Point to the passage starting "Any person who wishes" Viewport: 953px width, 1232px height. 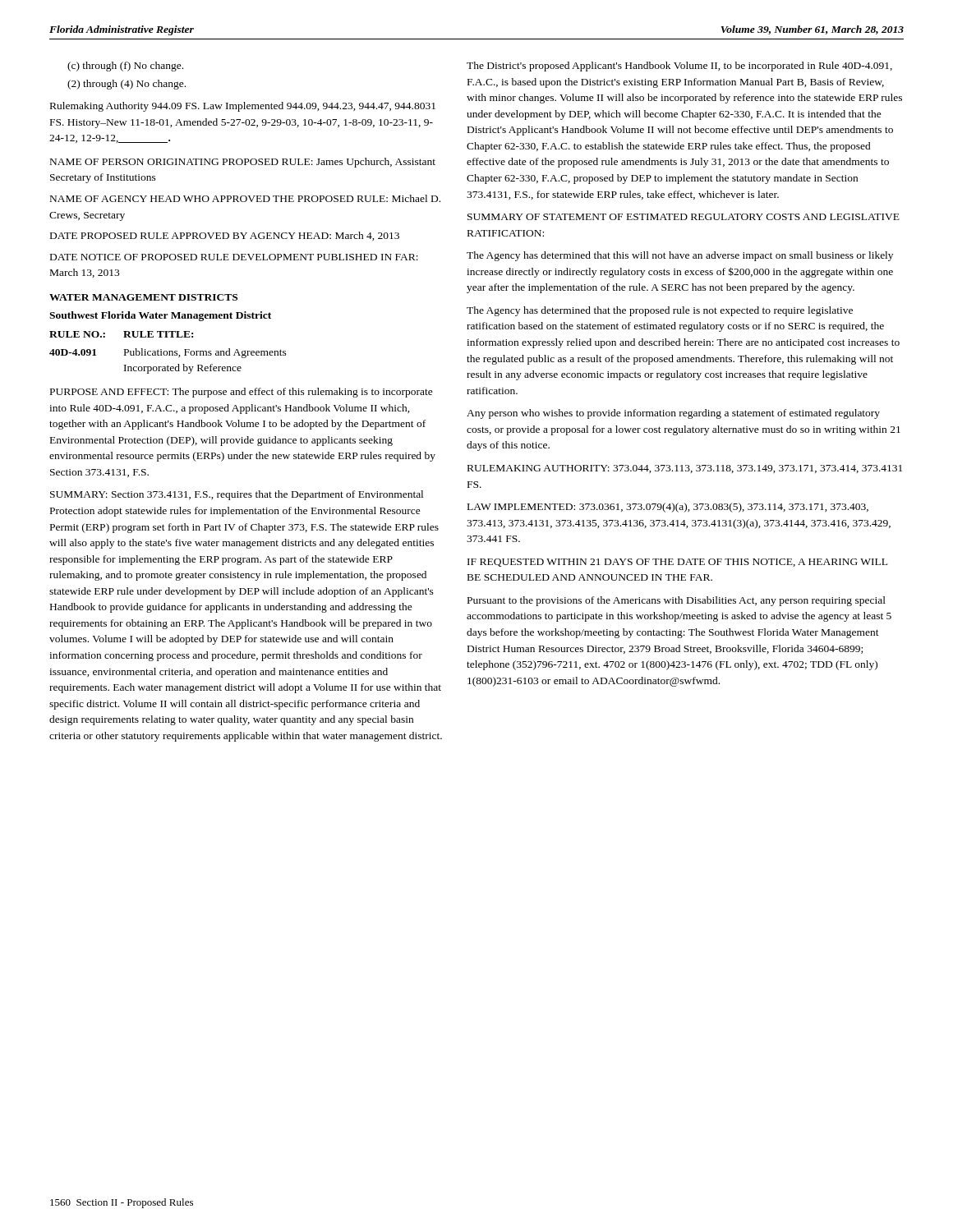tap(684, 429)
